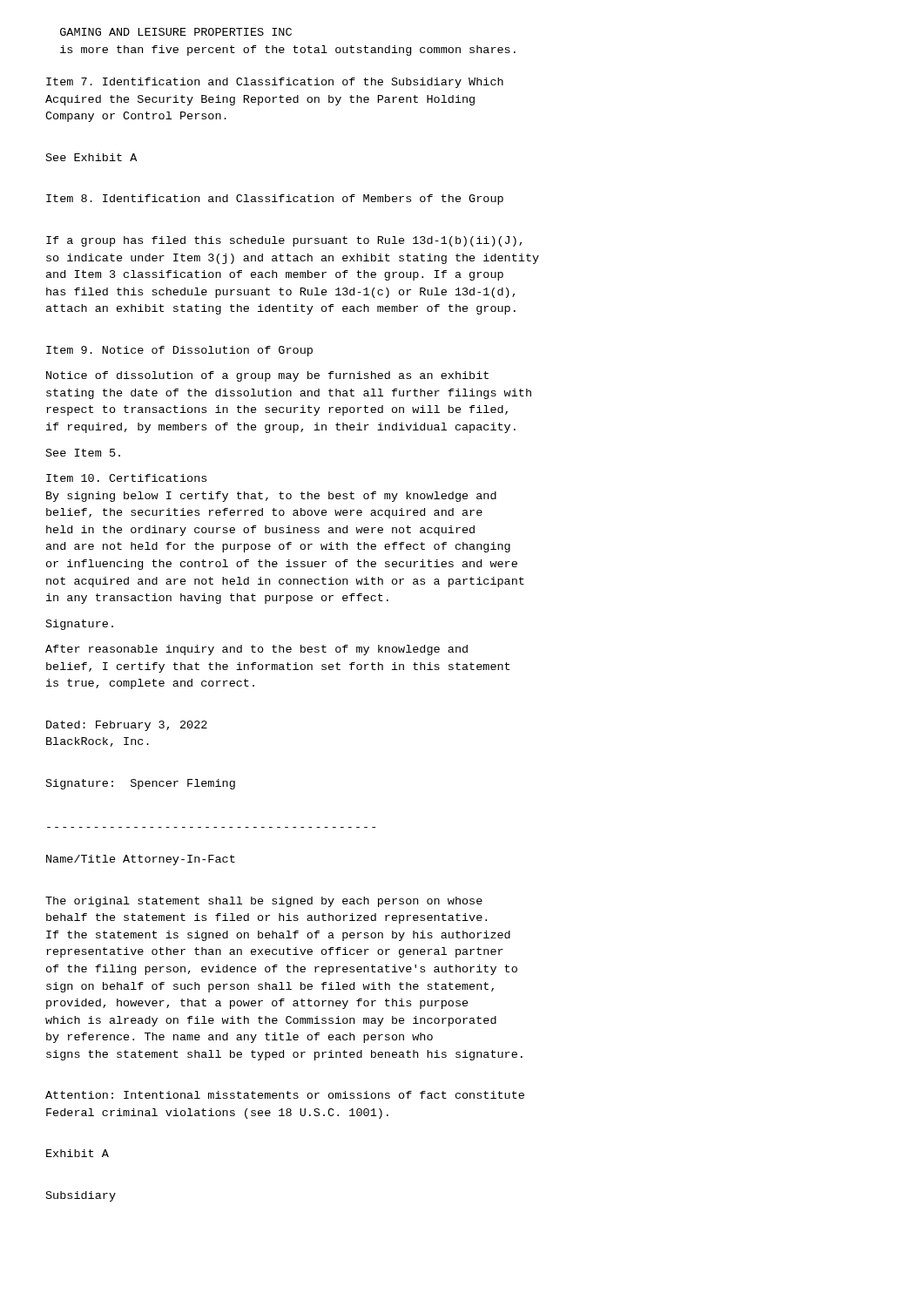This screenshot has width=924, height=1307.
Task: Locate the text containing "Signature: Spencer Fleming"
Action: coord(141,784)
